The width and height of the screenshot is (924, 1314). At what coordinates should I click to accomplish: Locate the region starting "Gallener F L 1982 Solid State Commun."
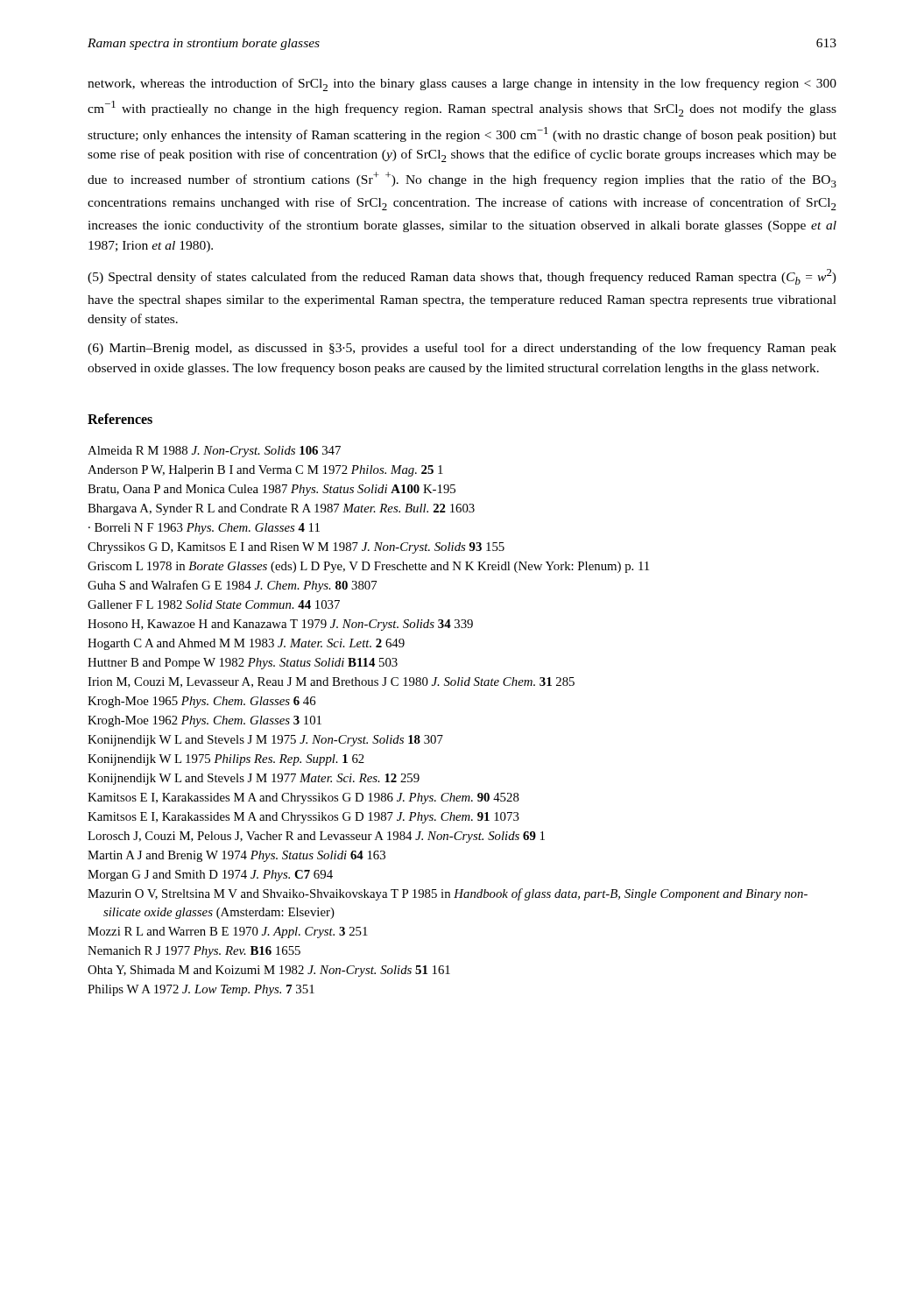click(214, 605)
